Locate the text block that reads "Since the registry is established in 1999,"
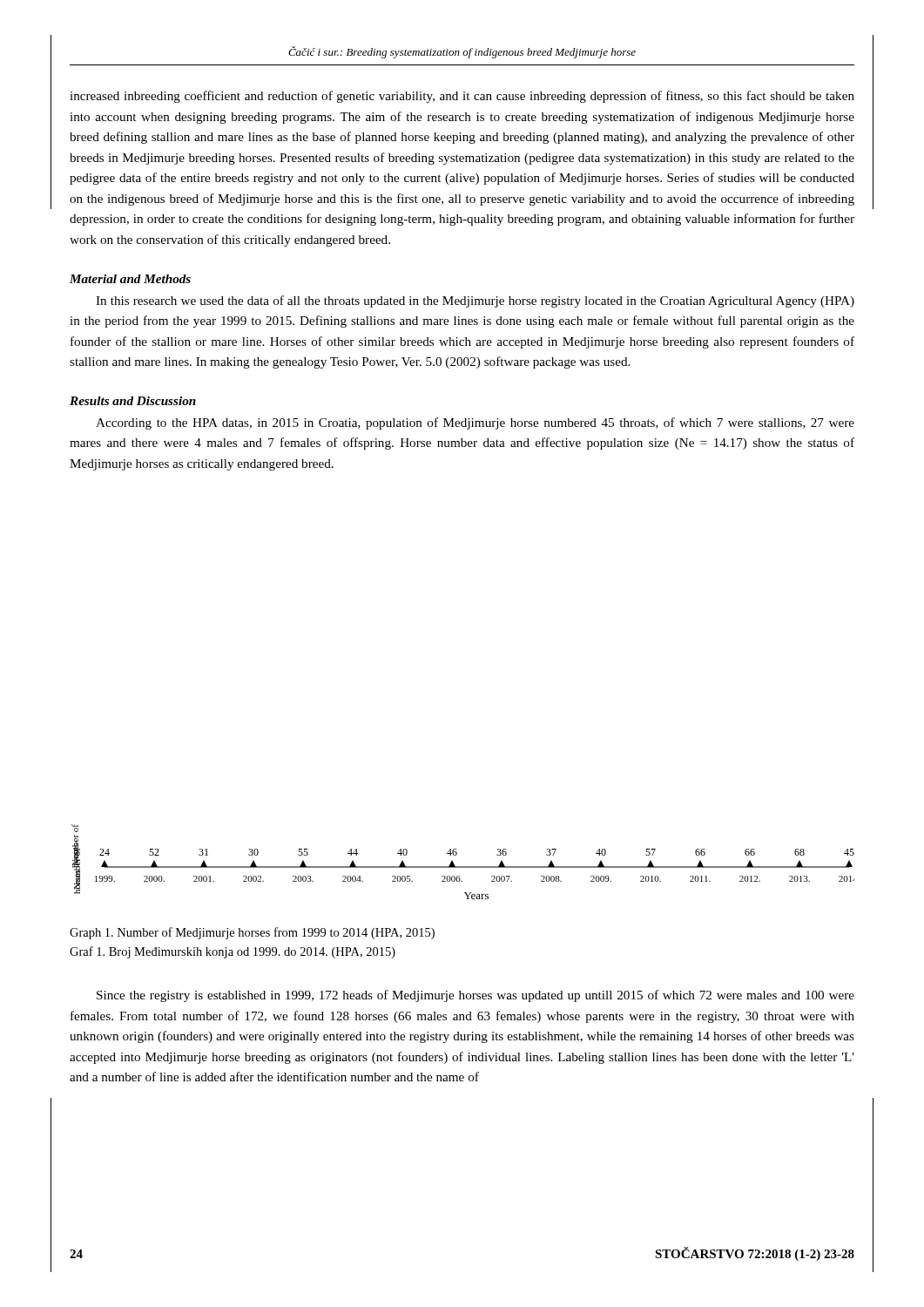Screen dimensions: 1307x924 tap(462, 1036)
